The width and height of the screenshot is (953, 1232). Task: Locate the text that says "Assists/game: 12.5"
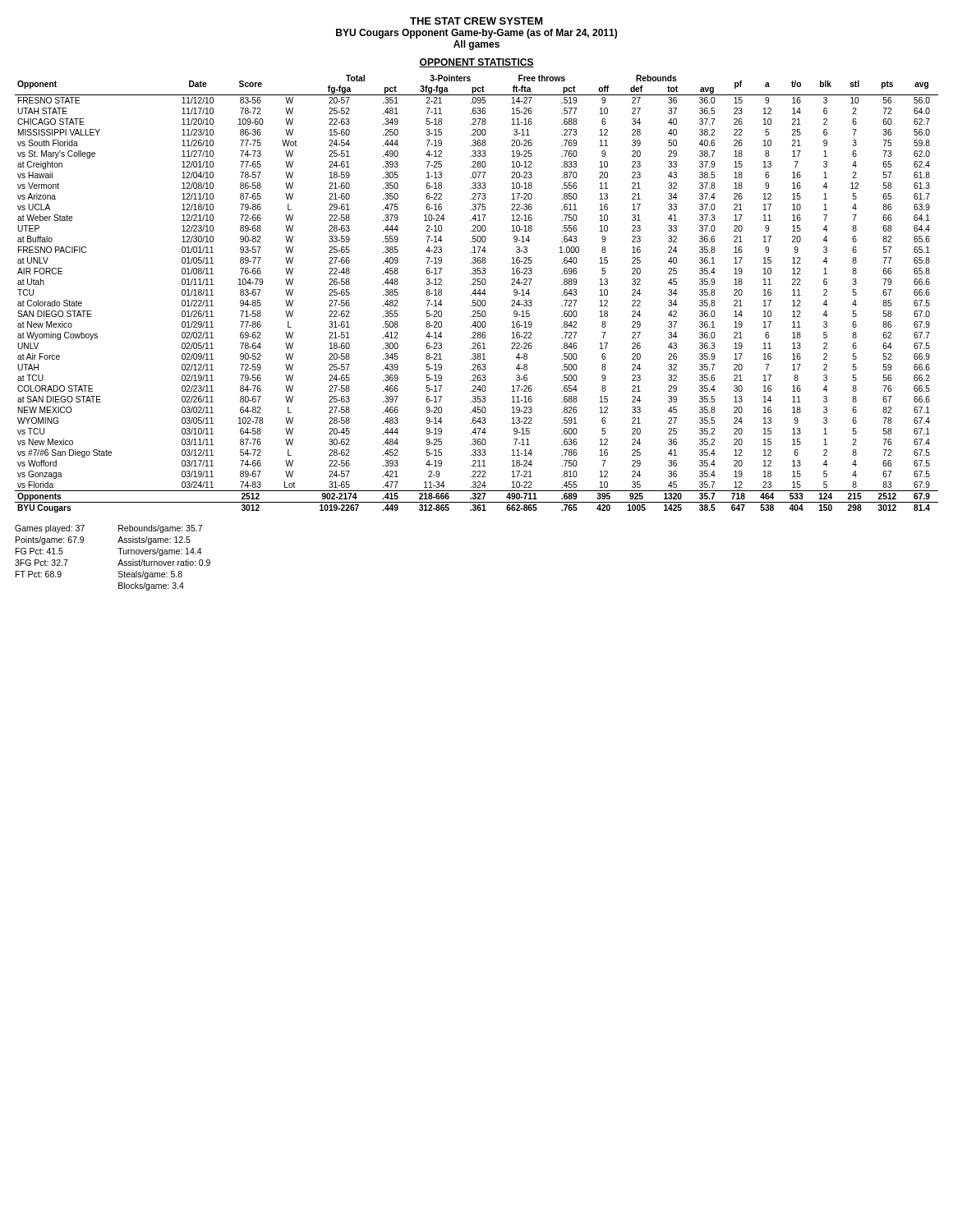point(154,540)
